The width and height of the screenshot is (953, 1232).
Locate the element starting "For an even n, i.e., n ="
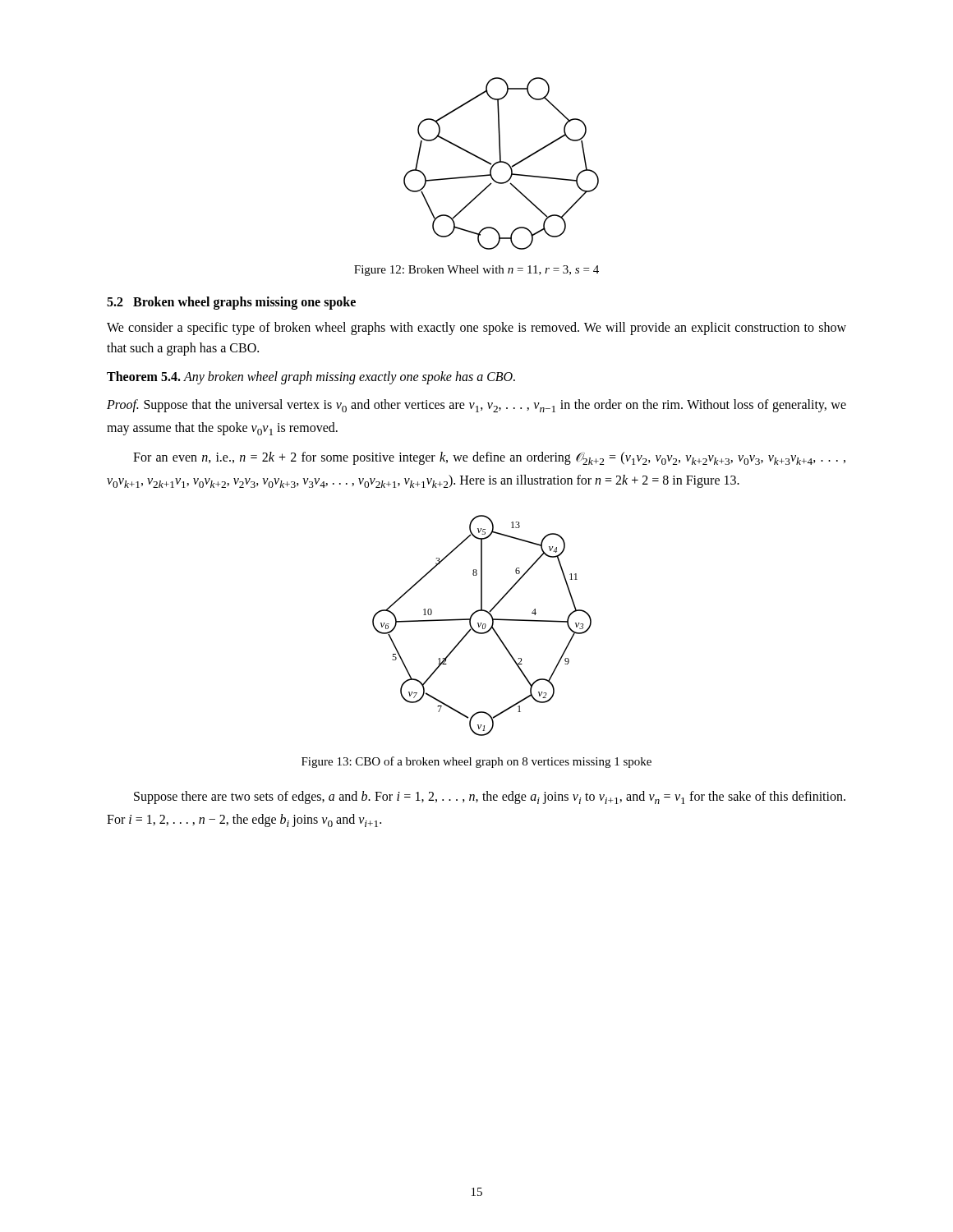(476, 470)
